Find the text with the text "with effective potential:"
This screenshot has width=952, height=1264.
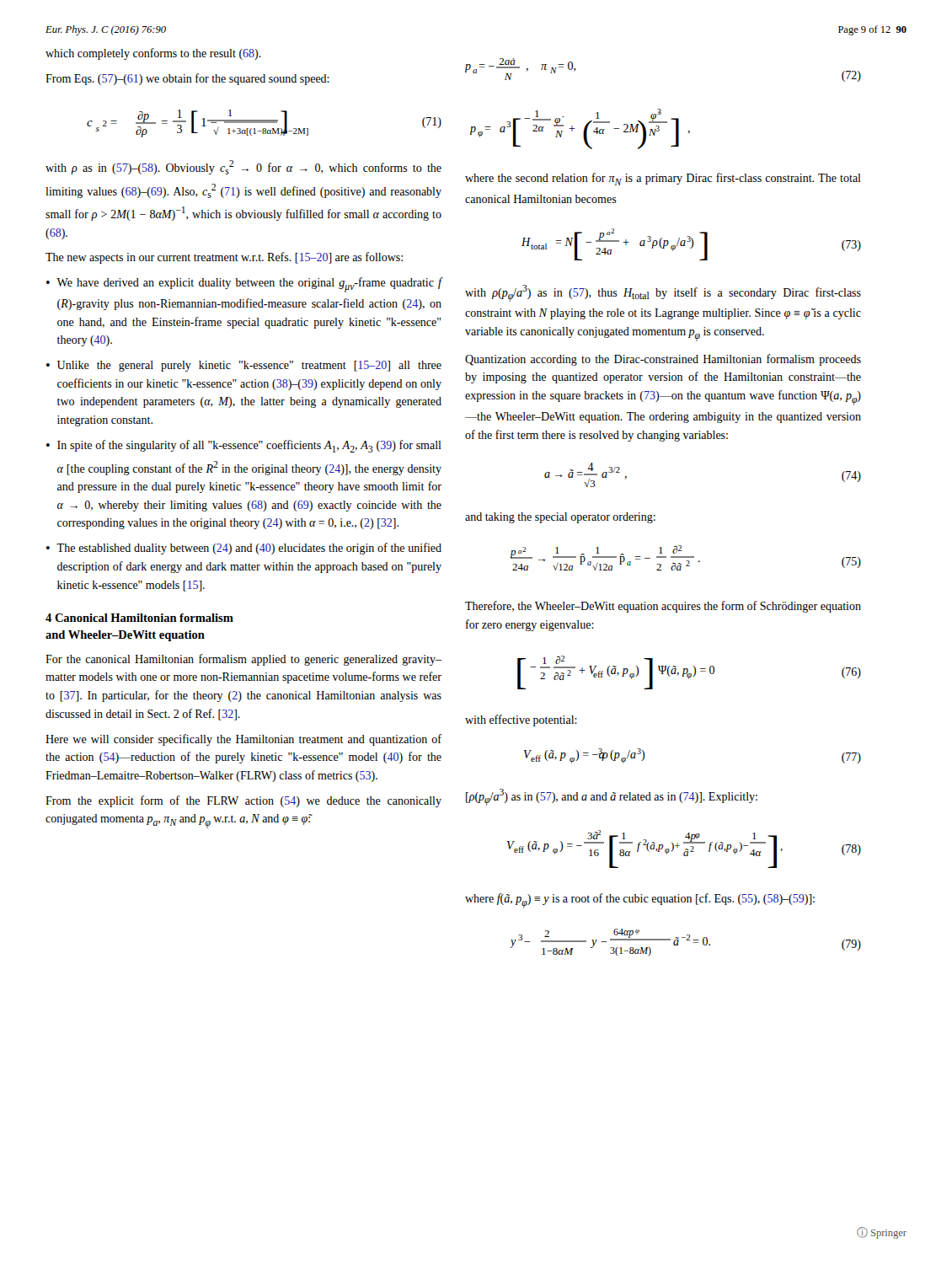click(521, 720)
